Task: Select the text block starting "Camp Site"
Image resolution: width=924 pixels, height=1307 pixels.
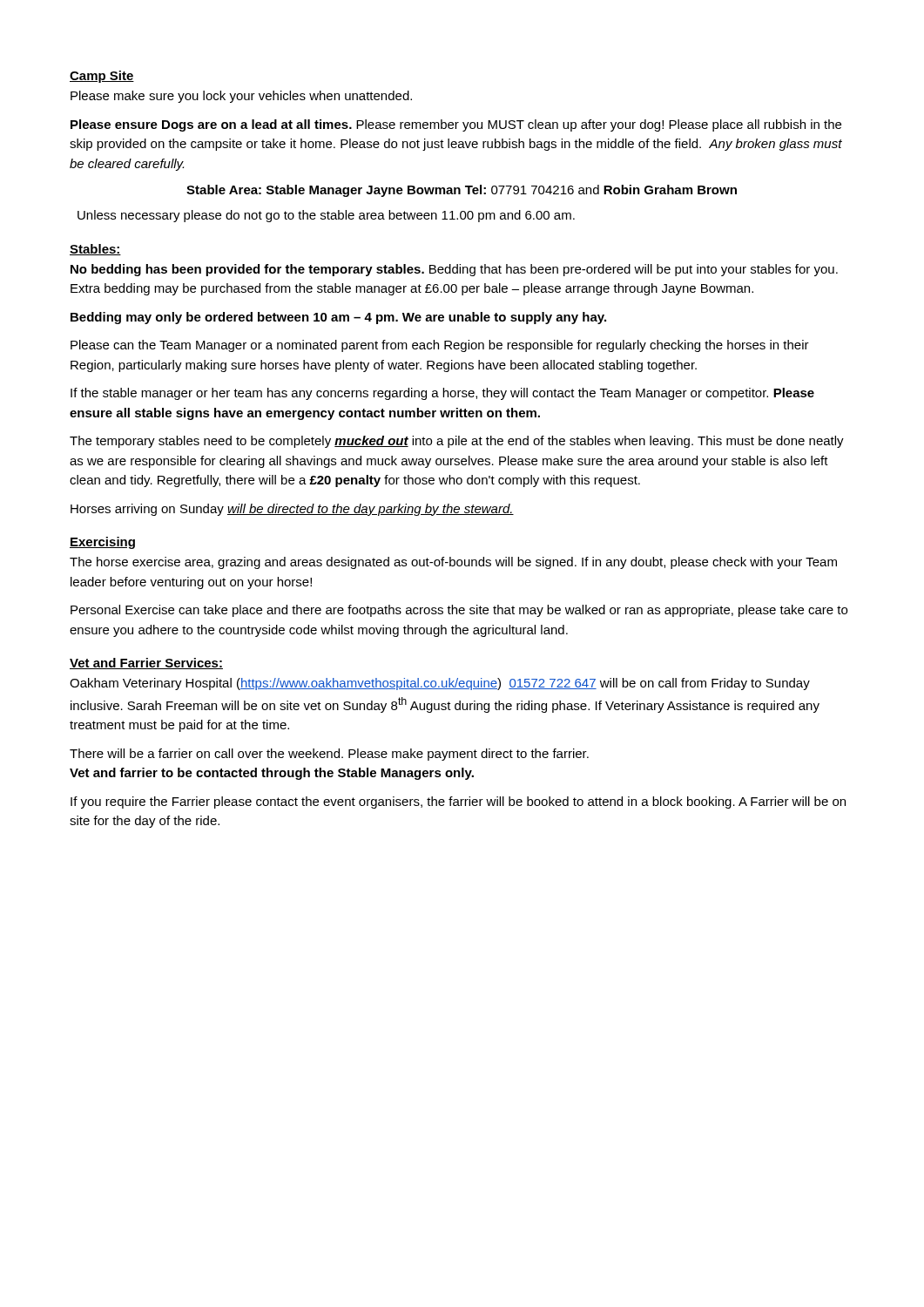Action: point(102,75)
